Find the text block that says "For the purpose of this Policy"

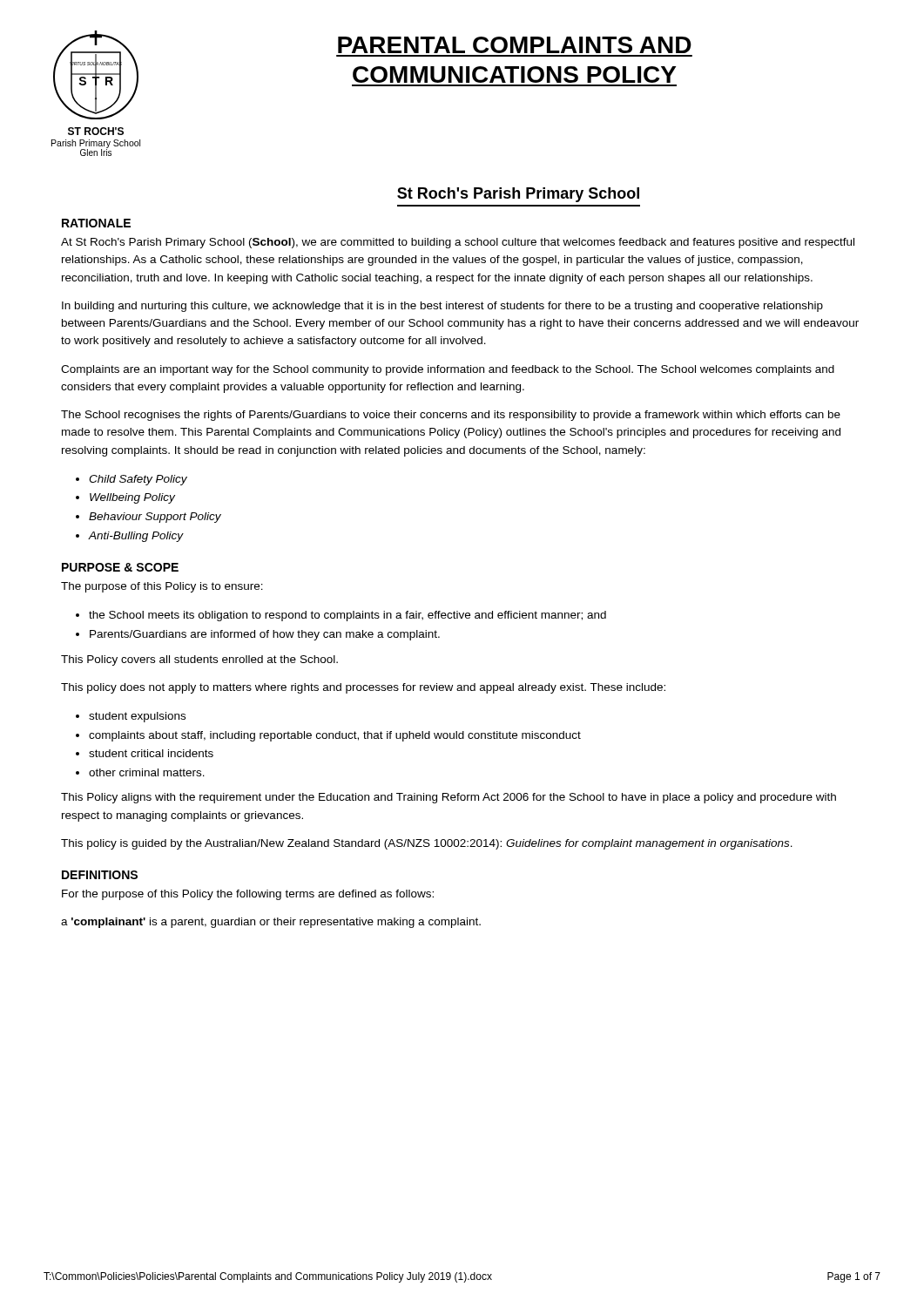248,894
